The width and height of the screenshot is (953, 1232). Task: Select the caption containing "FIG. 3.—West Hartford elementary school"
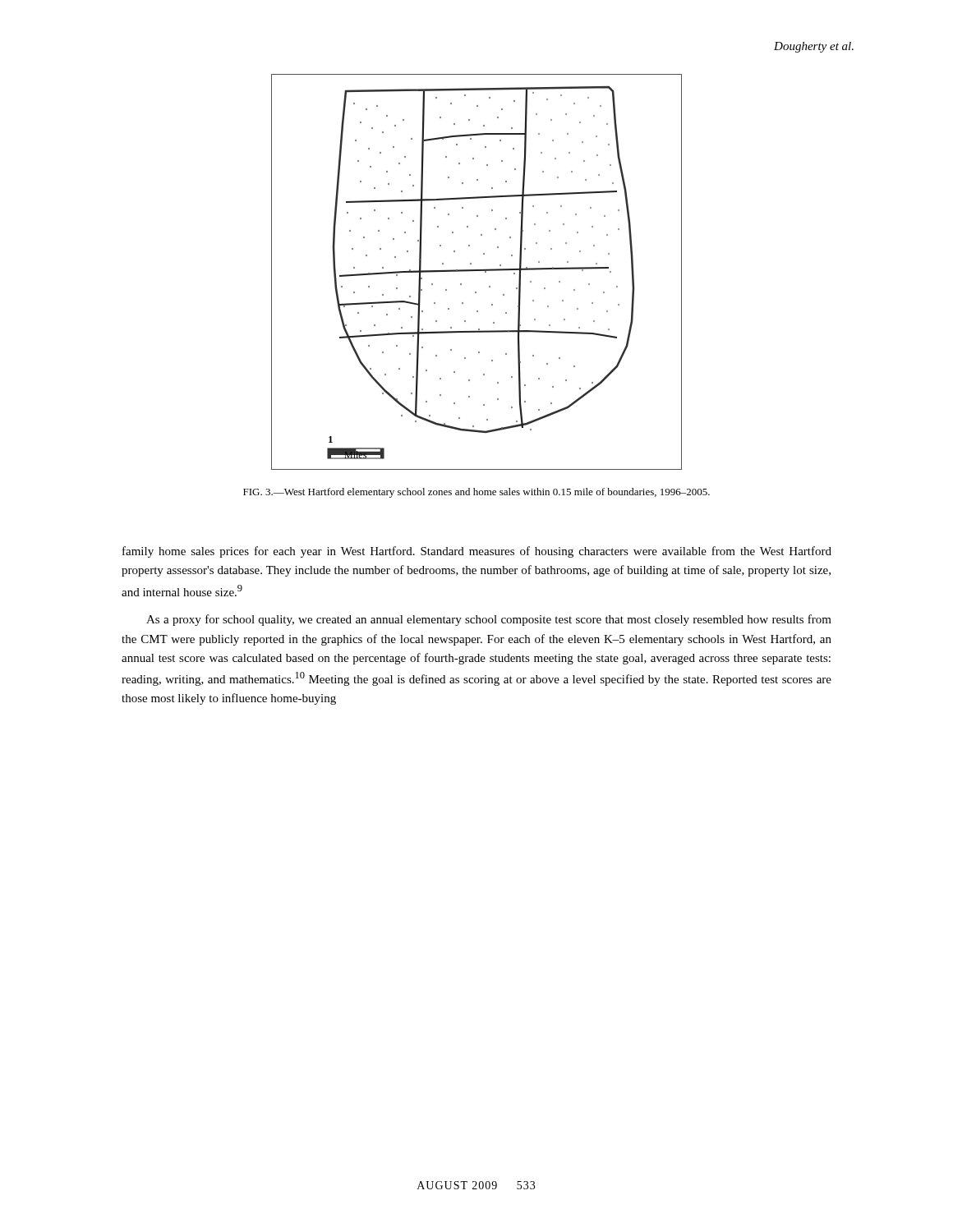click(x=476, y=492)
